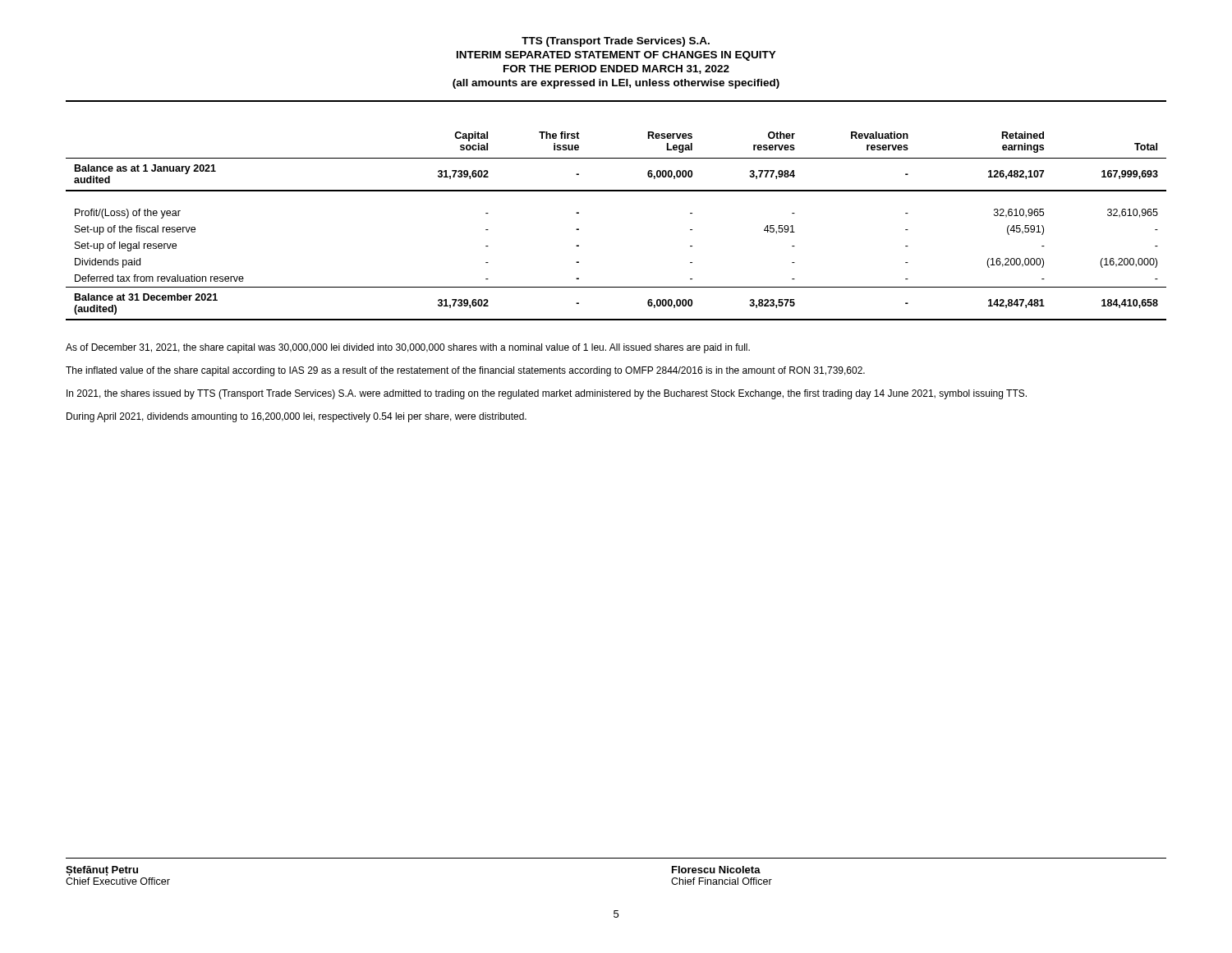
Task: Select the text block with the text "The inflated value of the"
Action: click(466, 371)
